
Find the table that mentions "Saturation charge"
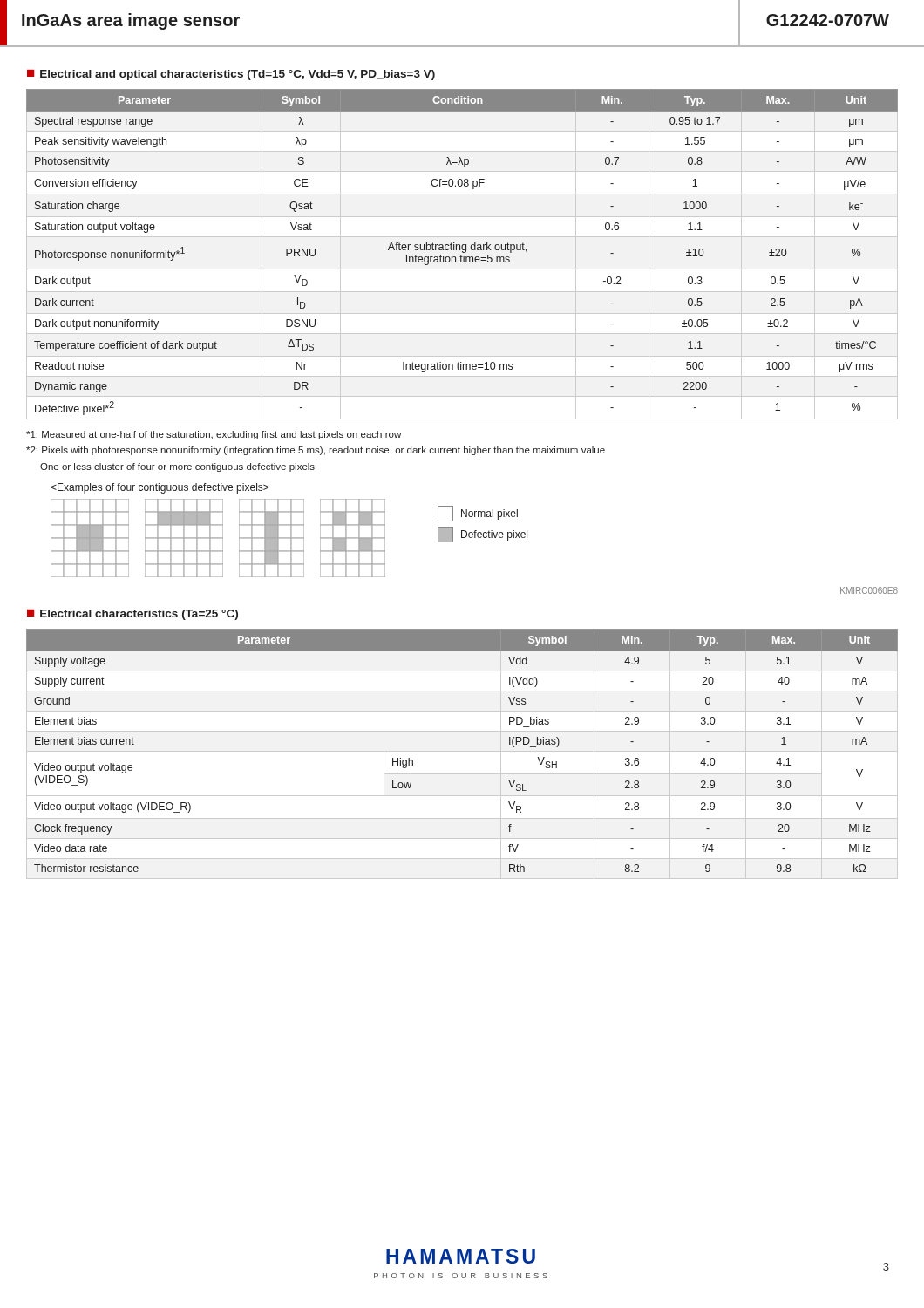coord(462,254)
